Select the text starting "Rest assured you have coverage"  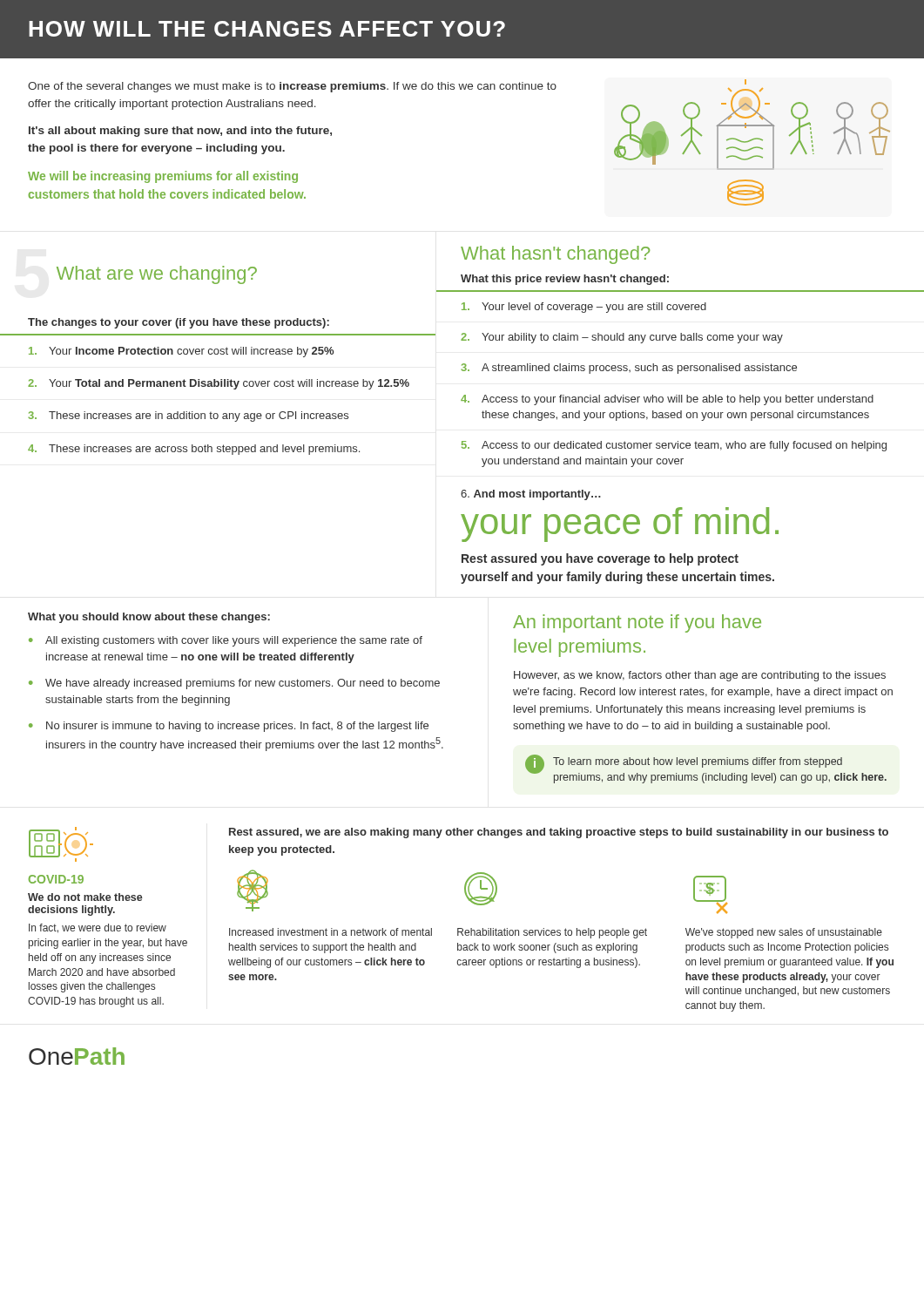[618, 567]
